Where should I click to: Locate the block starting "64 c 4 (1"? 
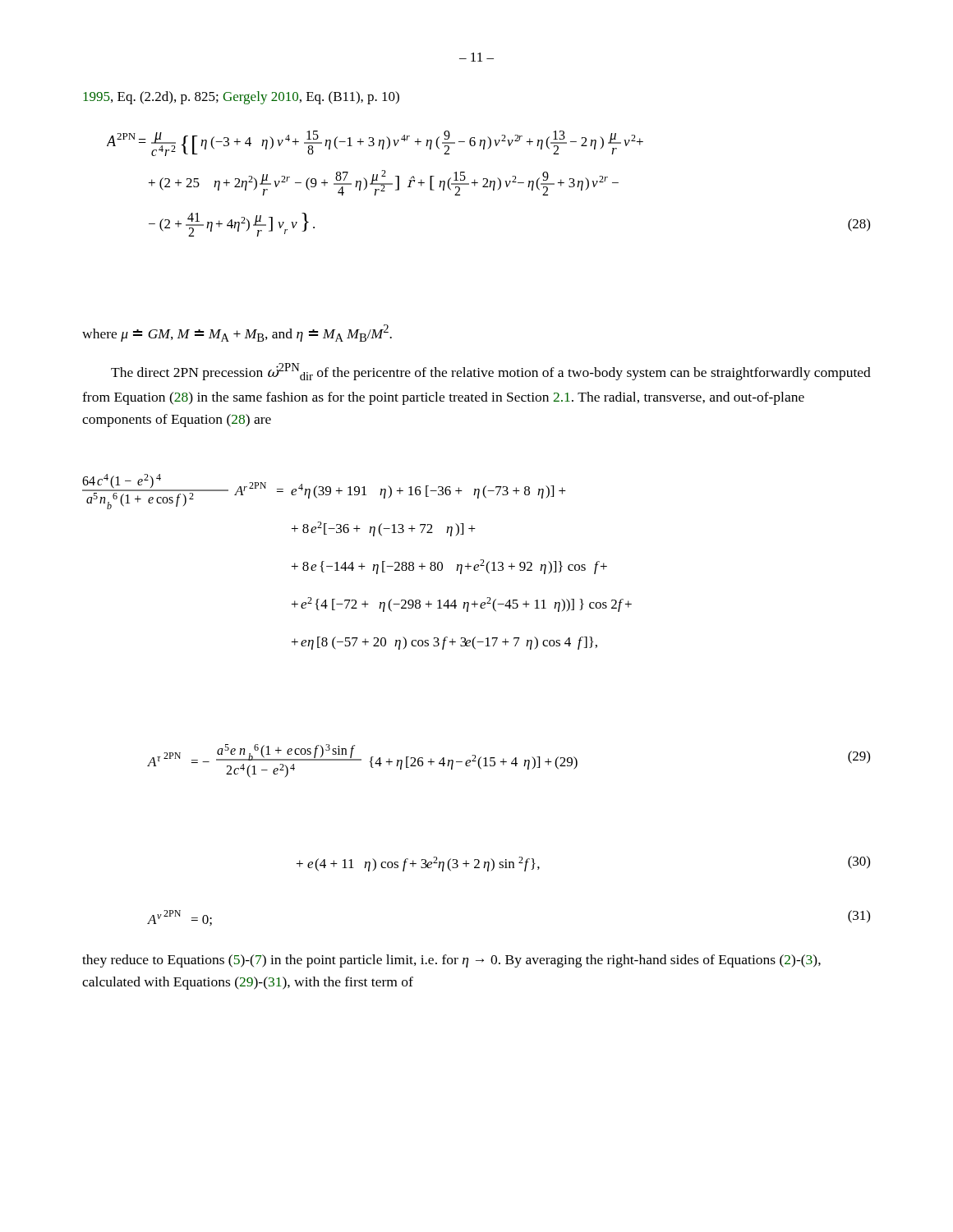(476, 579)
